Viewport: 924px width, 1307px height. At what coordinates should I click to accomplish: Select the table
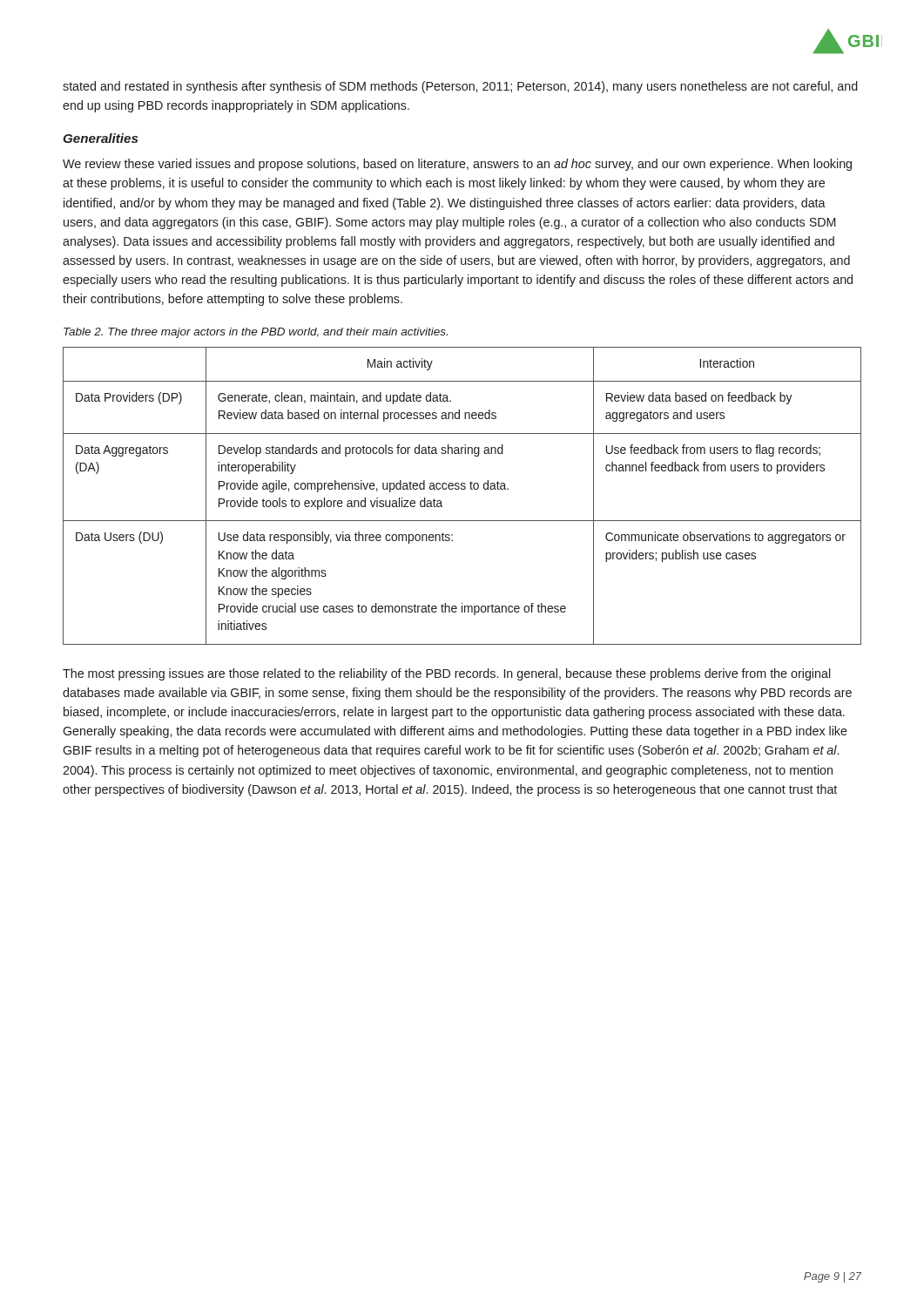462,495
